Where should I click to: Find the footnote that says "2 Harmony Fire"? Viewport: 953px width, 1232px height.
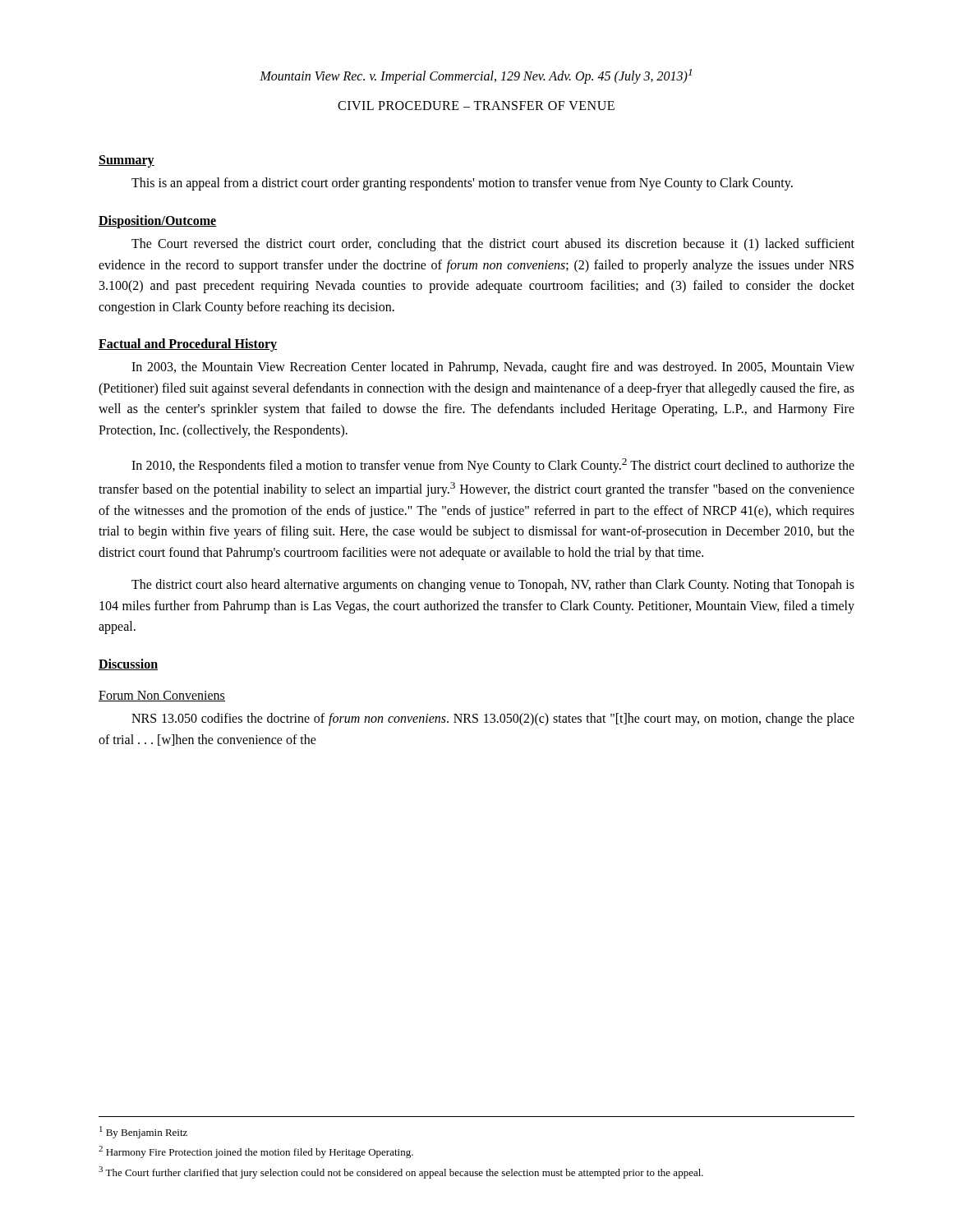point(256,1151)
